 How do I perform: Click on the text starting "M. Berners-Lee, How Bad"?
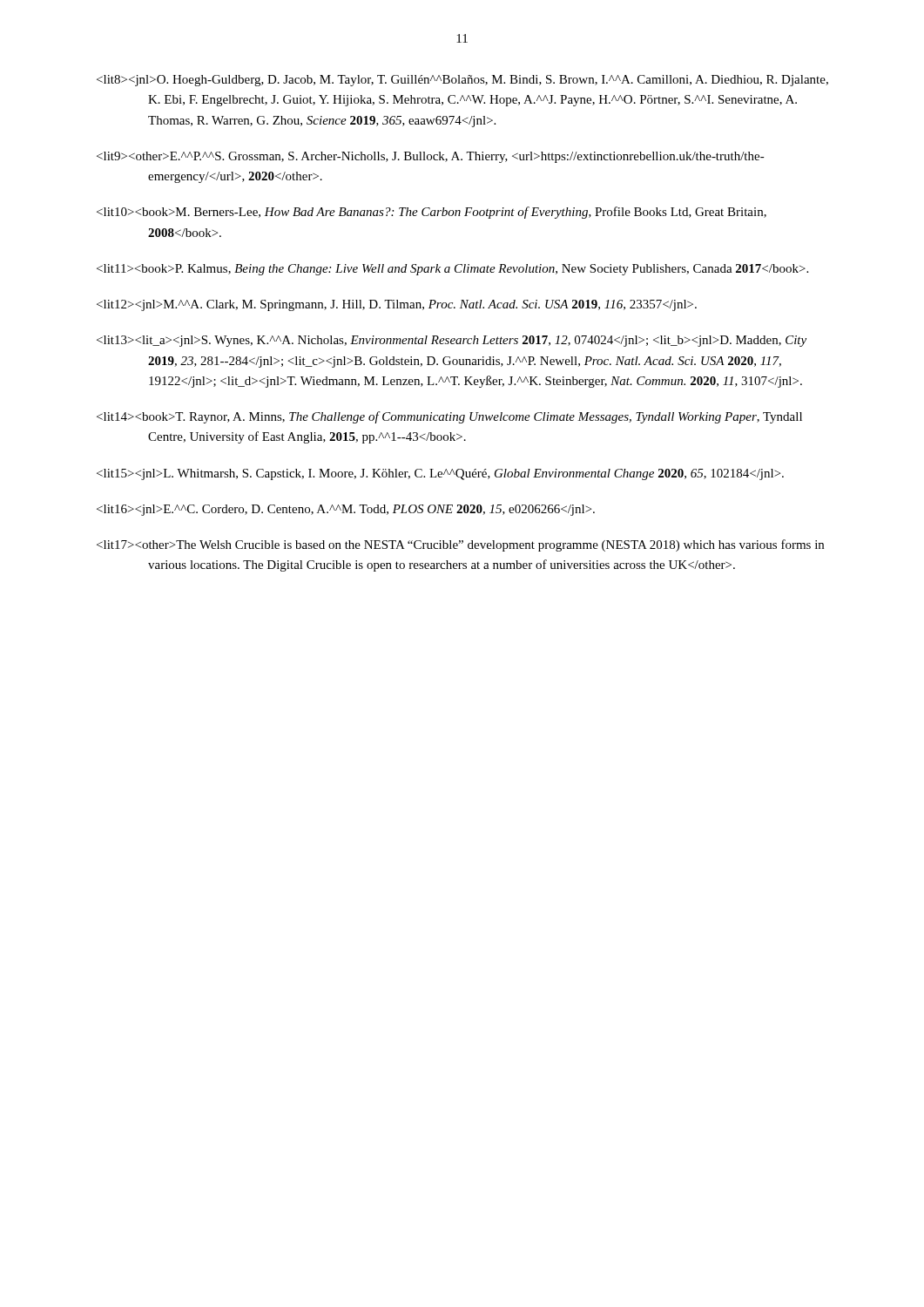pos(466,223)
